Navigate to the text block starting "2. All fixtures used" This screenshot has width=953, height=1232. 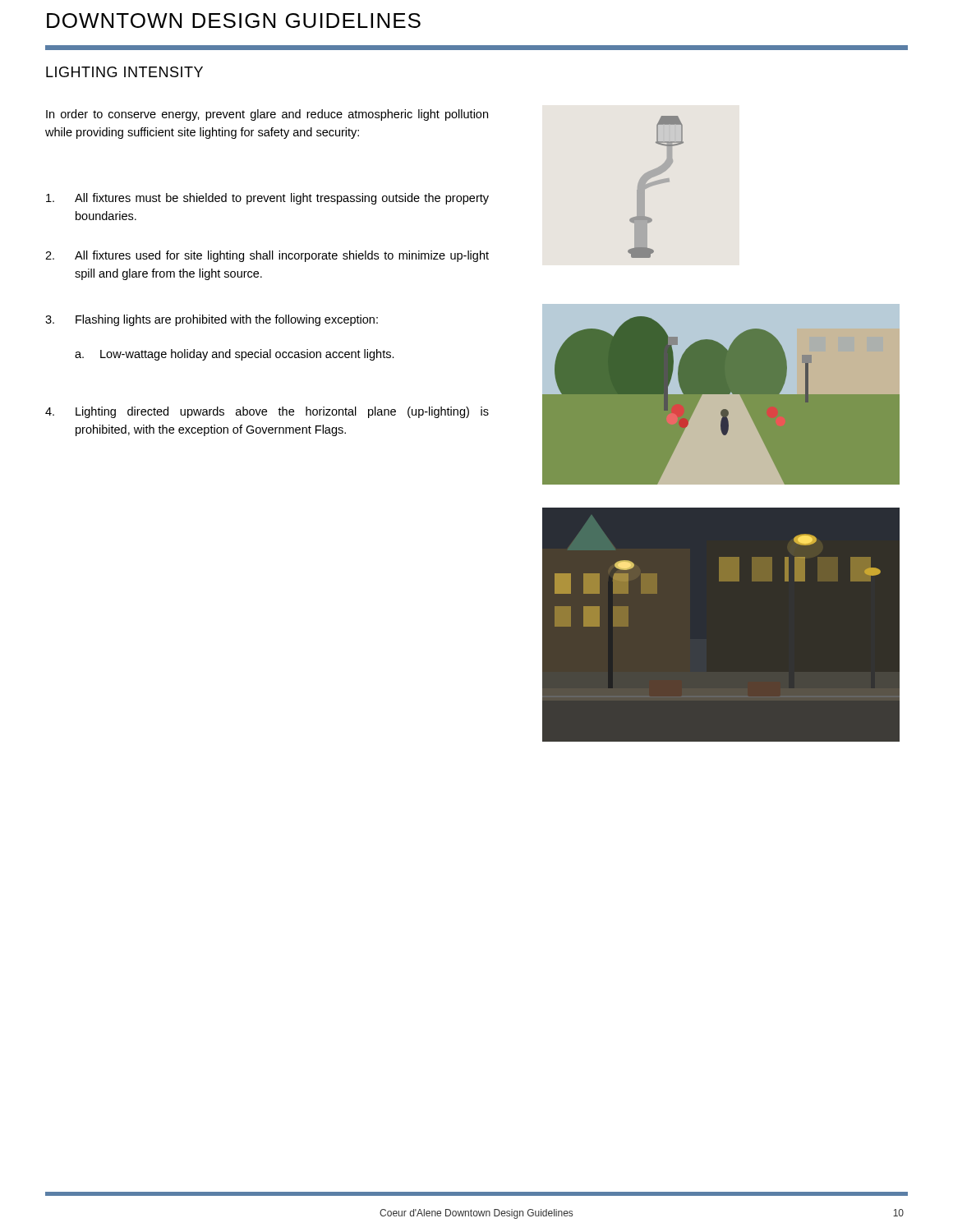pos(267,265)
